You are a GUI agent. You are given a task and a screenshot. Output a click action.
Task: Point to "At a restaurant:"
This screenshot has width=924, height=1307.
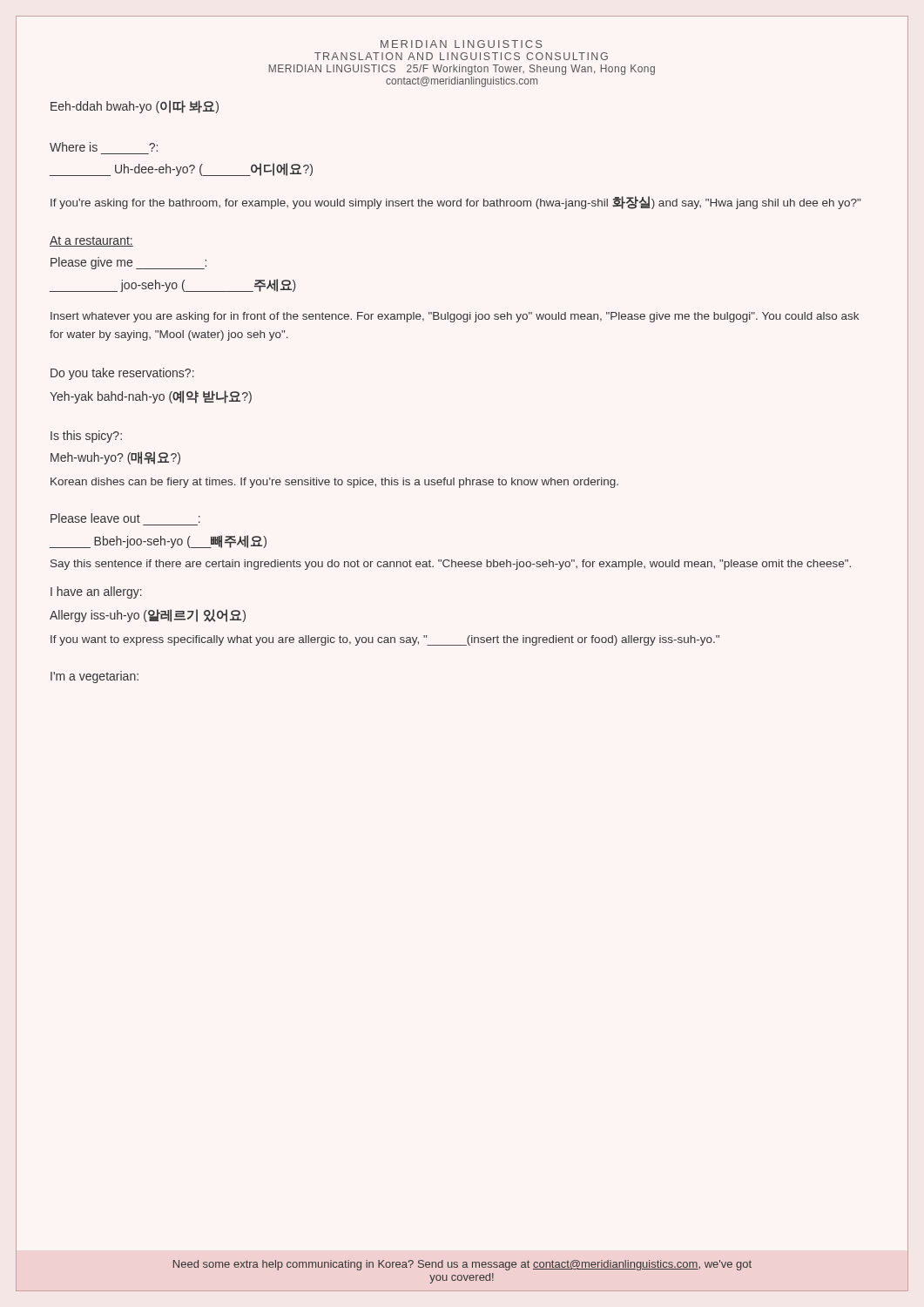(91, 241)
